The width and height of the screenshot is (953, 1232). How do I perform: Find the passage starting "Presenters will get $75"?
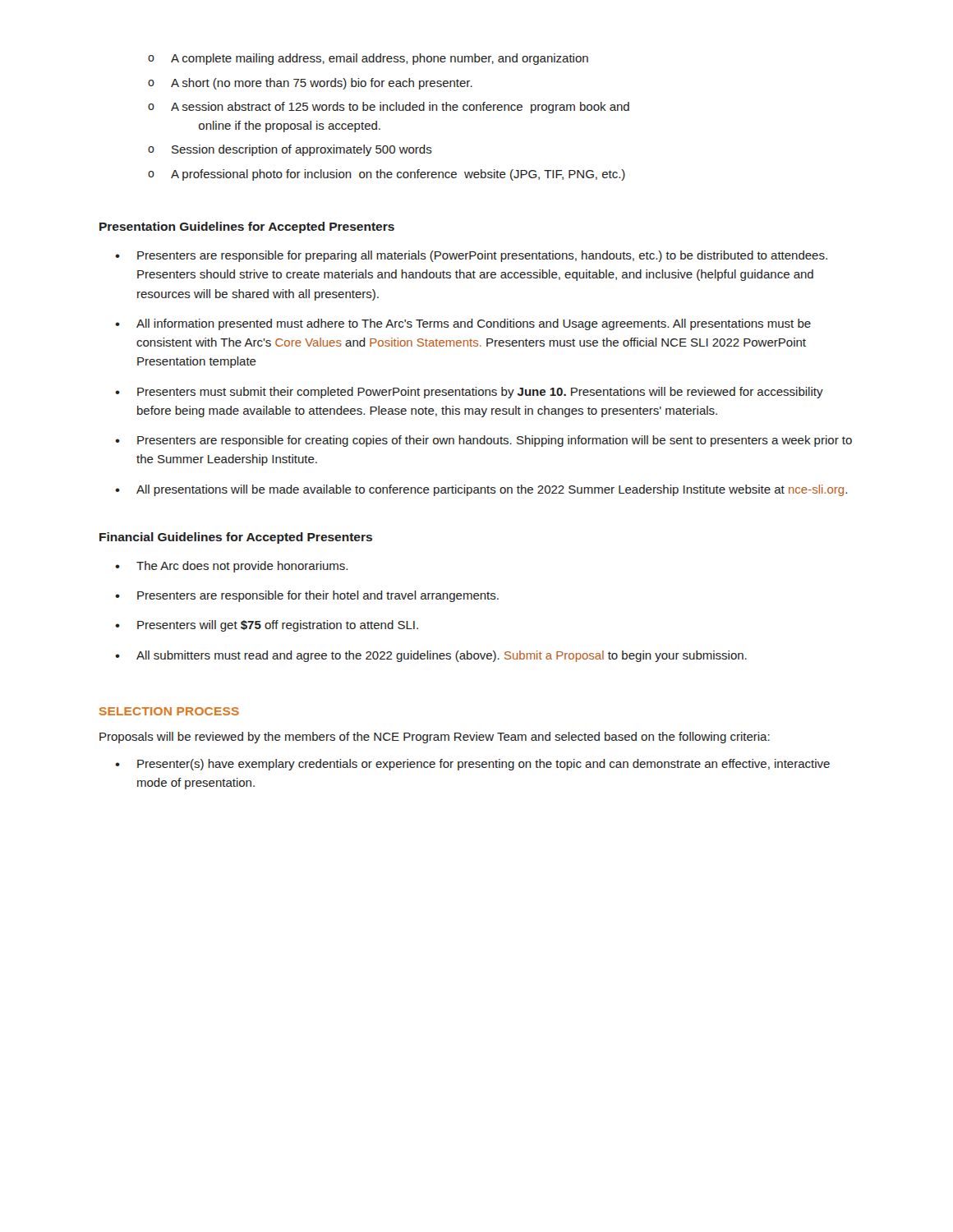click(278, 625)
